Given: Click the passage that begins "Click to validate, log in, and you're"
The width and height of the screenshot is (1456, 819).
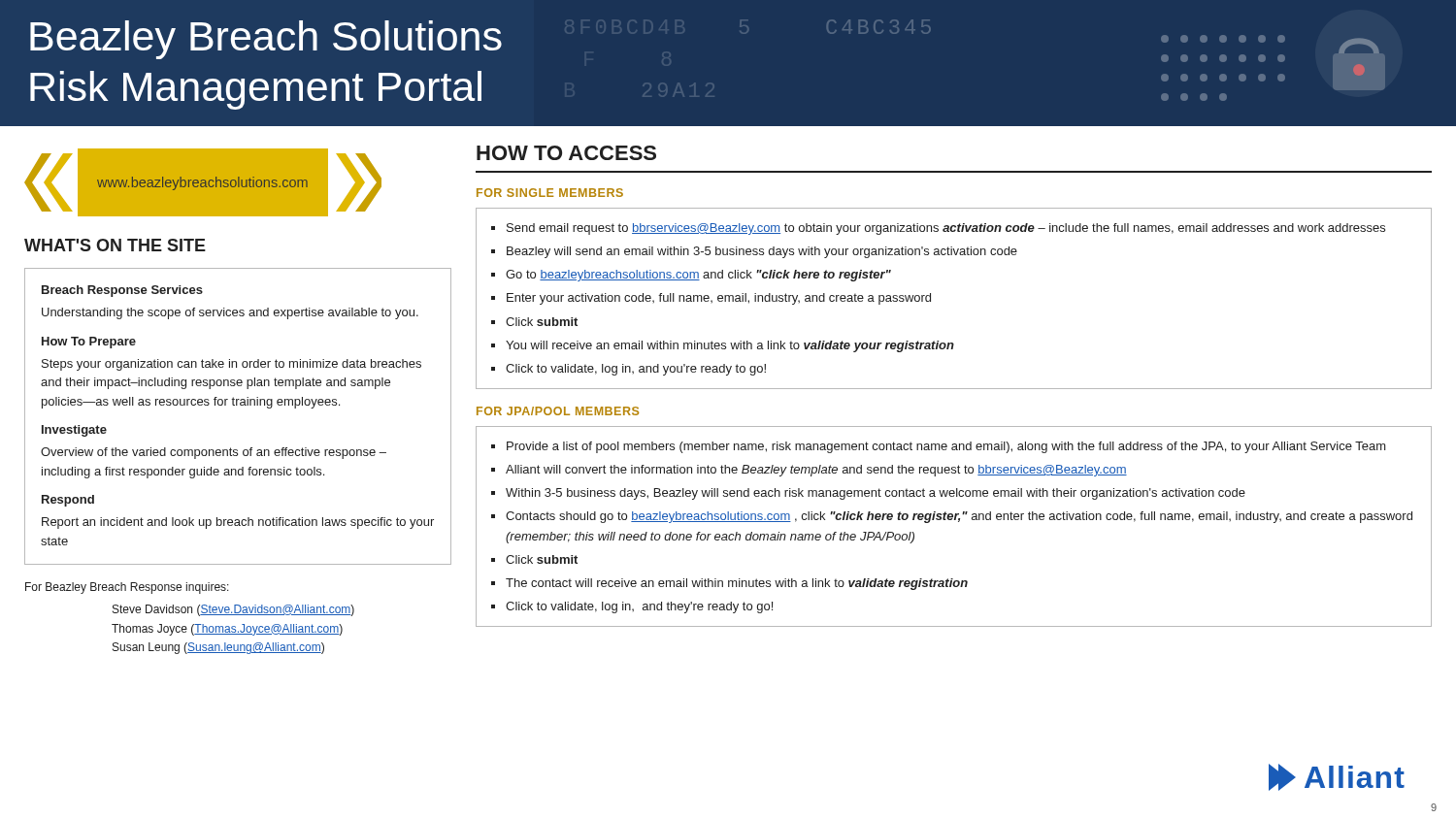Looking at the screenshot, I should 636,368.
